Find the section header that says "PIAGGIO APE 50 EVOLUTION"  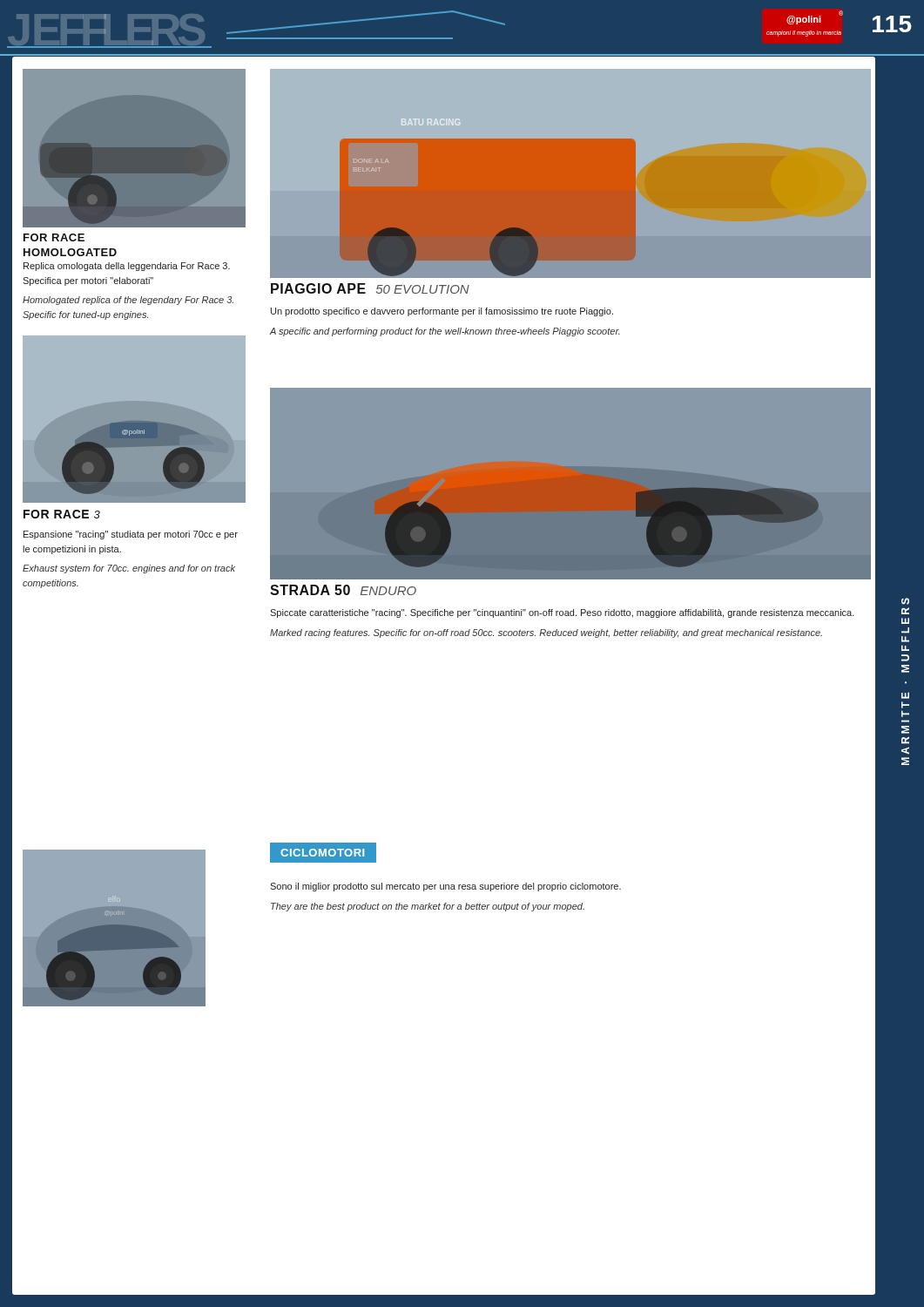370,289
